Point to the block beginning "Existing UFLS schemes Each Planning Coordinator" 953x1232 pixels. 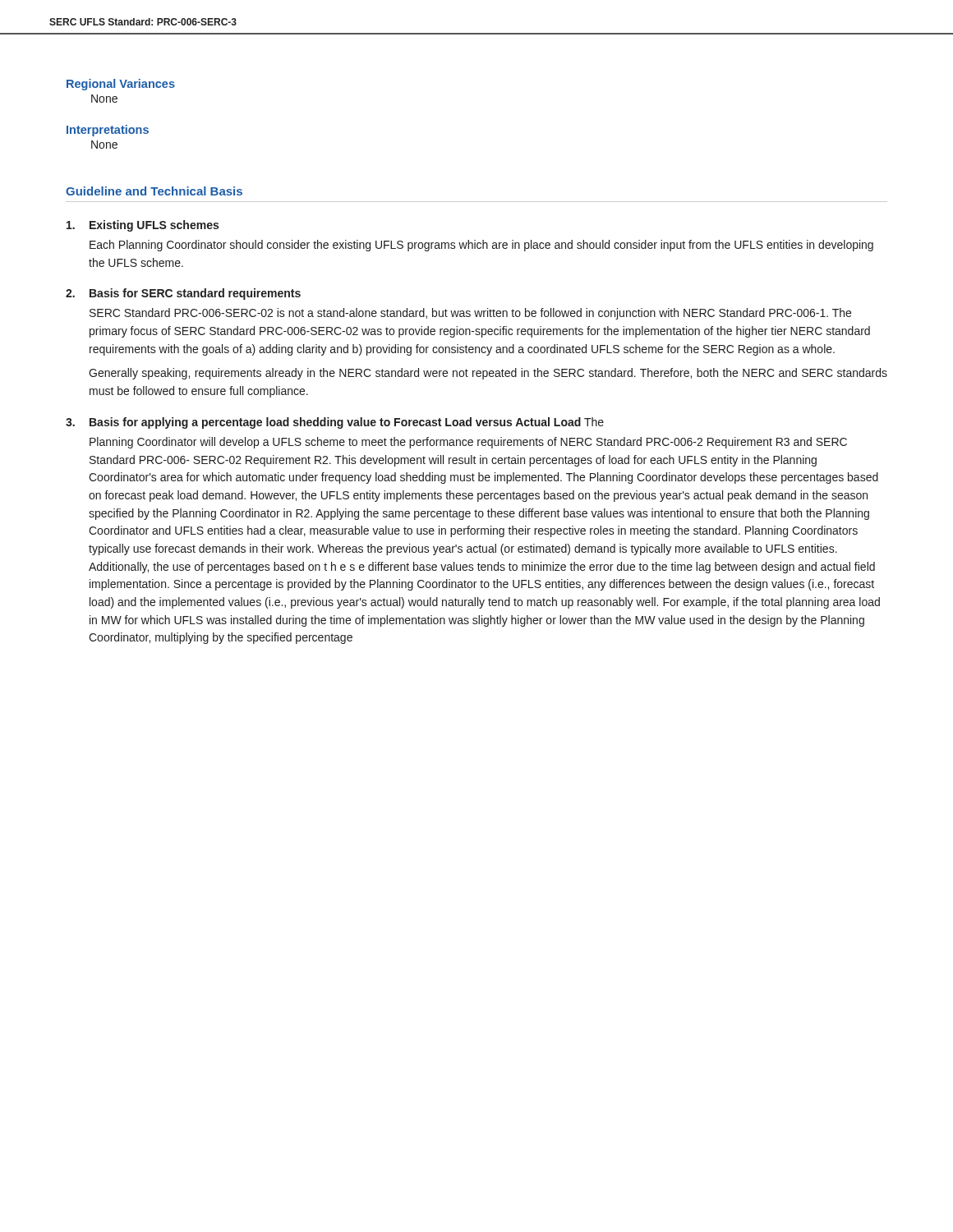[x=476, y=245]
